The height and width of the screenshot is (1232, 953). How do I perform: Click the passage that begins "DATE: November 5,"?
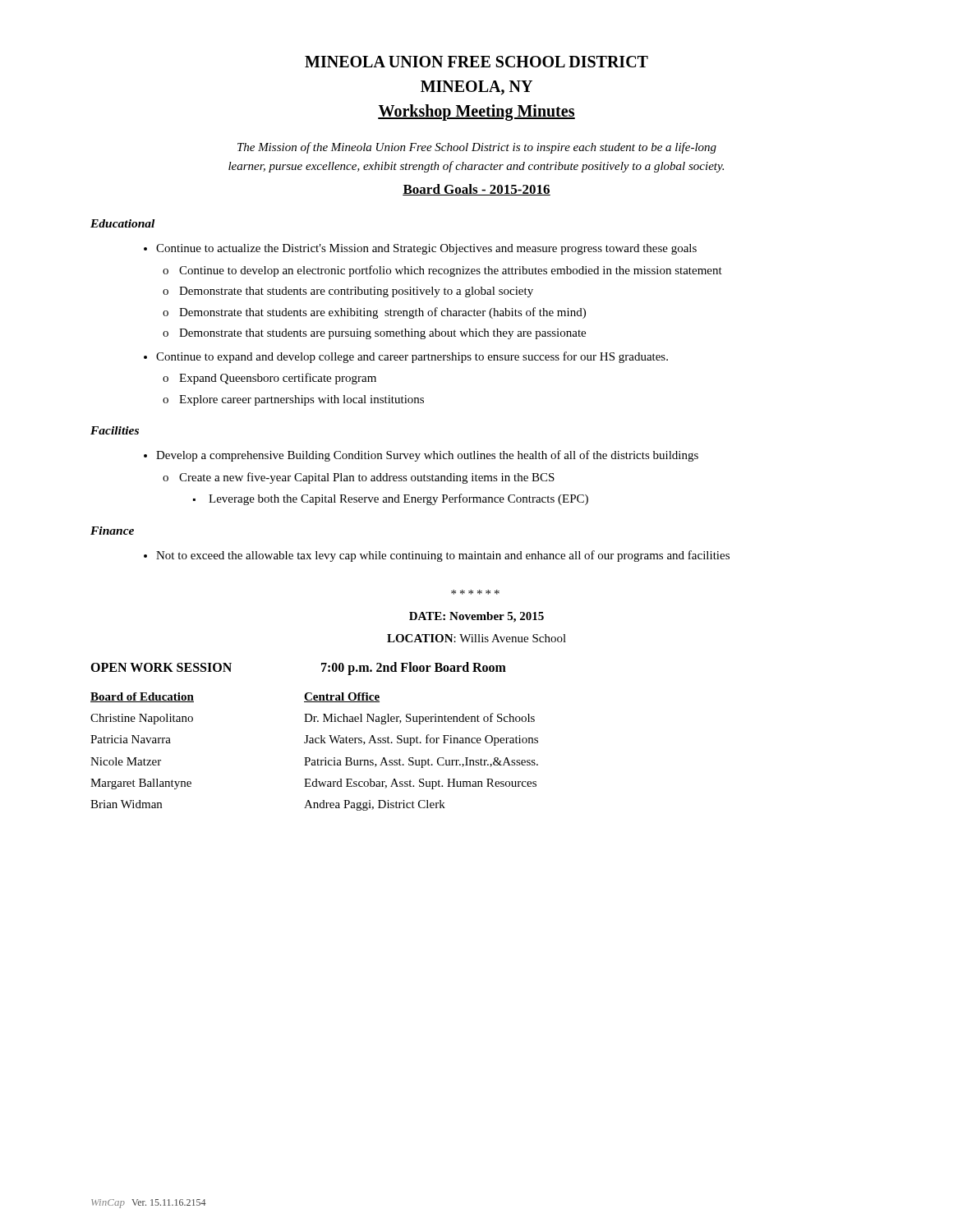tap(476, 616)
